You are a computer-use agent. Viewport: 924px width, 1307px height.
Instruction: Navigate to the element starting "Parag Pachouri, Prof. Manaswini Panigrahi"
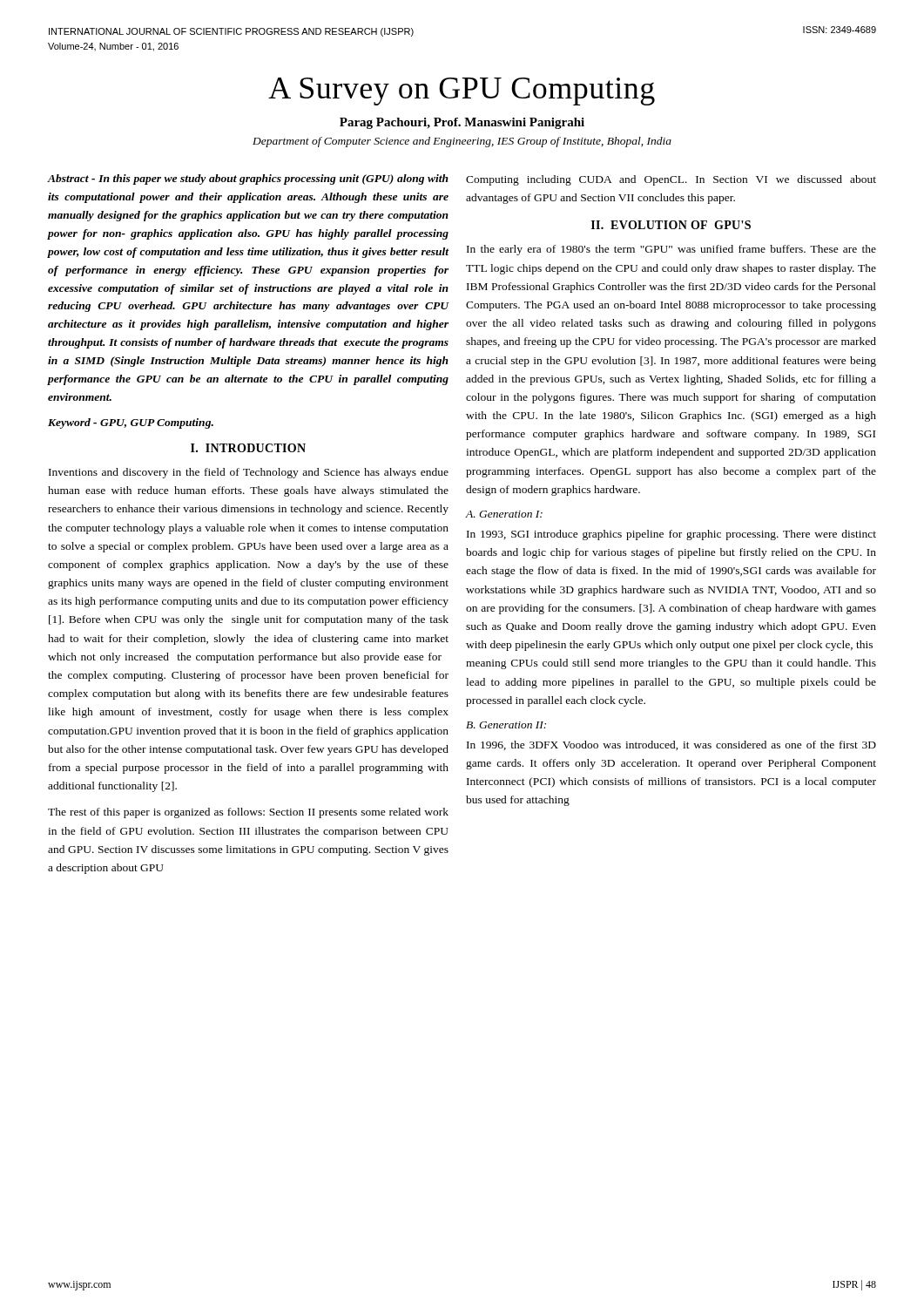pos(462,122)
